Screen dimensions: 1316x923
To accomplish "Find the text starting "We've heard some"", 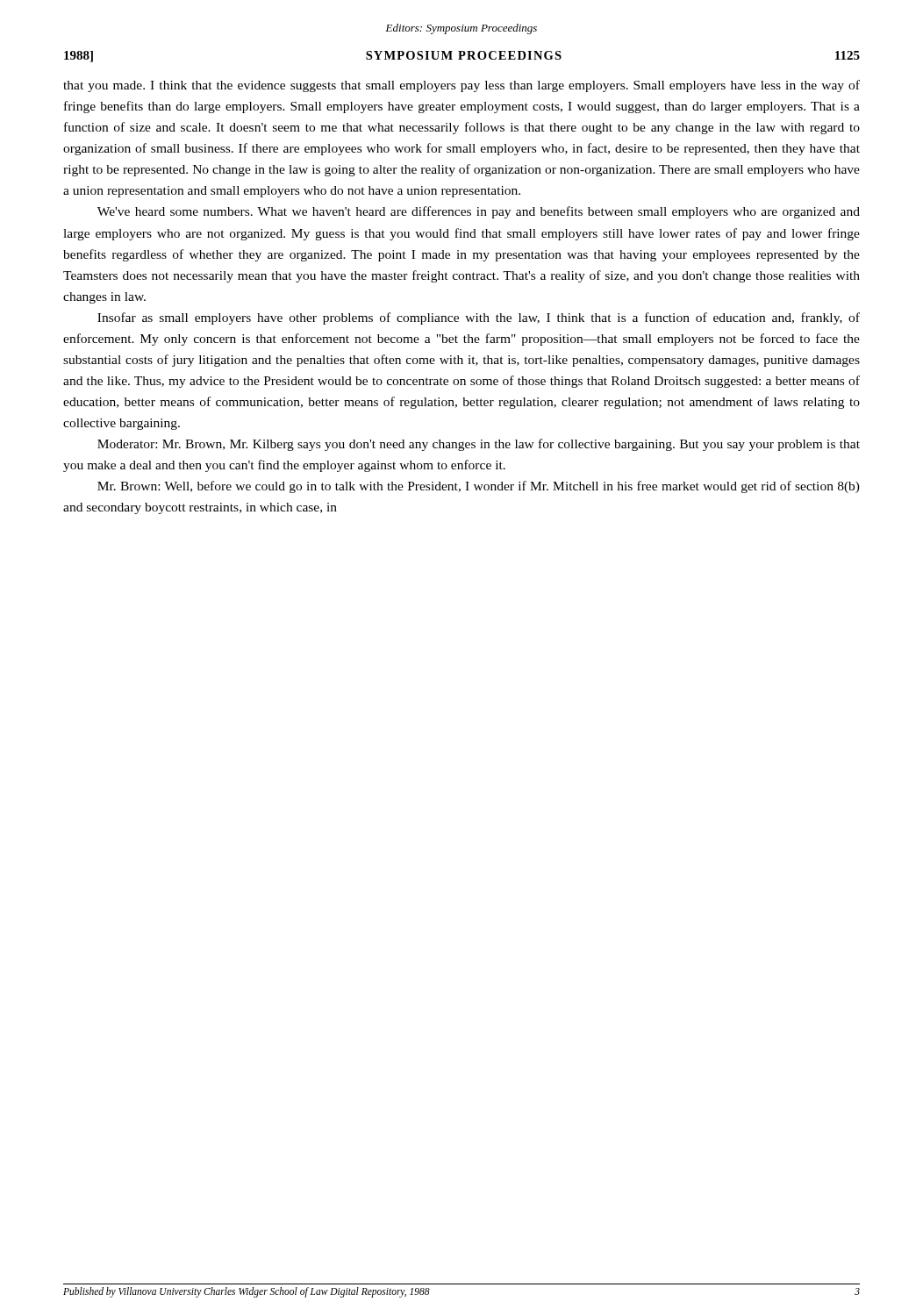I will [462, 254].
